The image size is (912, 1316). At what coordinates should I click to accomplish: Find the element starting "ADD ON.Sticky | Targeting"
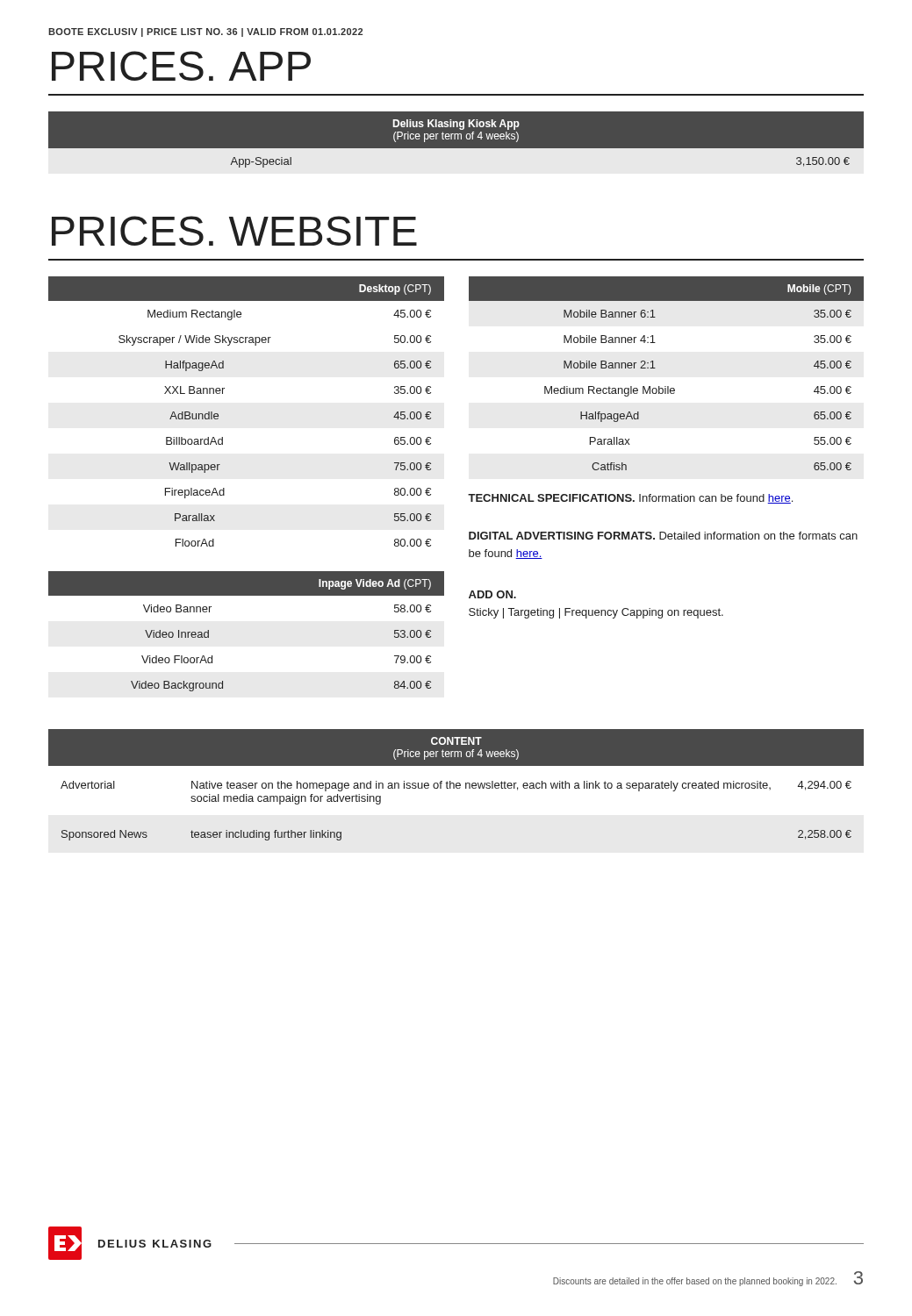pos(596,603)
